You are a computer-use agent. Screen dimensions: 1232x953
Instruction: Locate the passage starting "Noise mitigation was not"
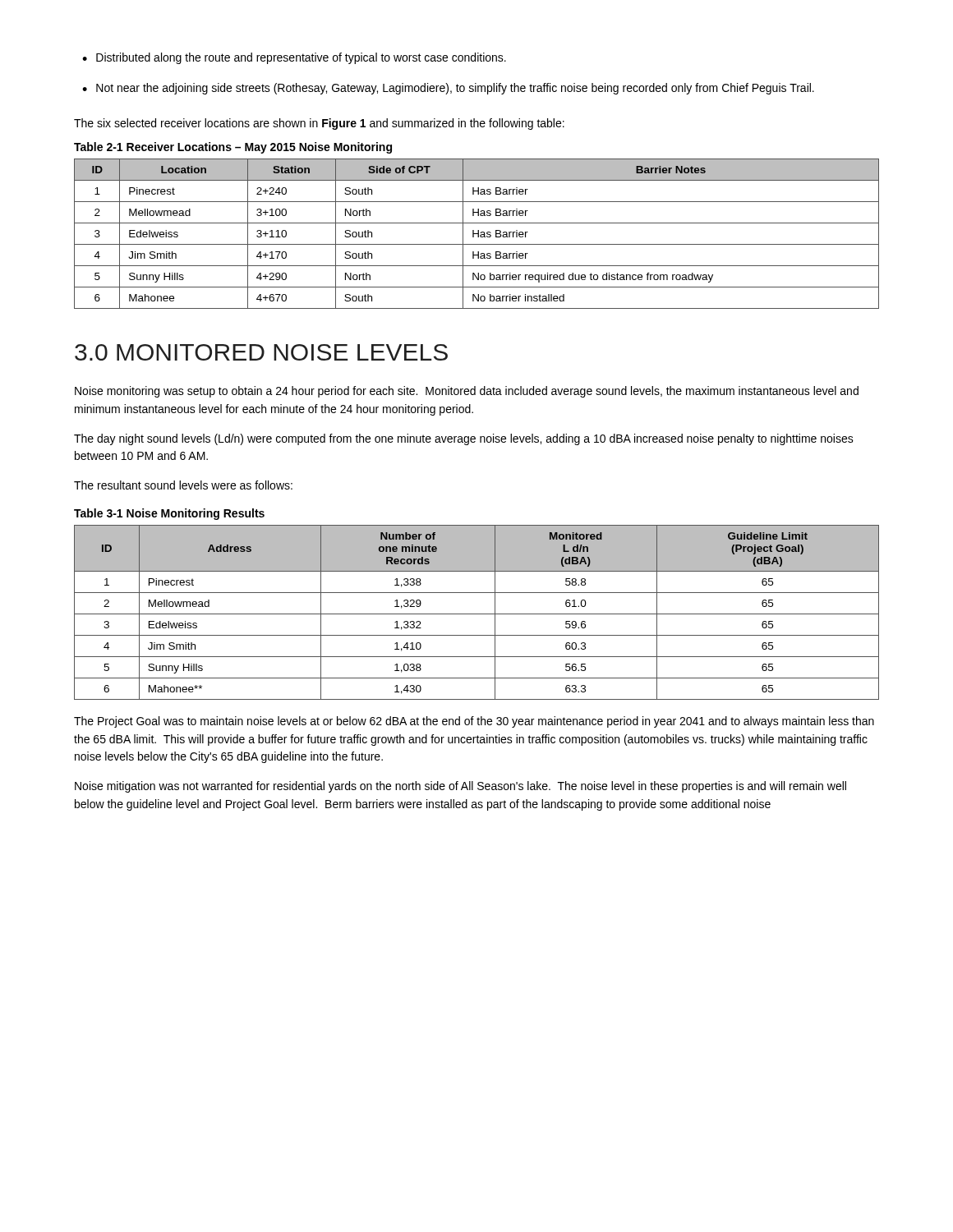(x=460, y=795)
